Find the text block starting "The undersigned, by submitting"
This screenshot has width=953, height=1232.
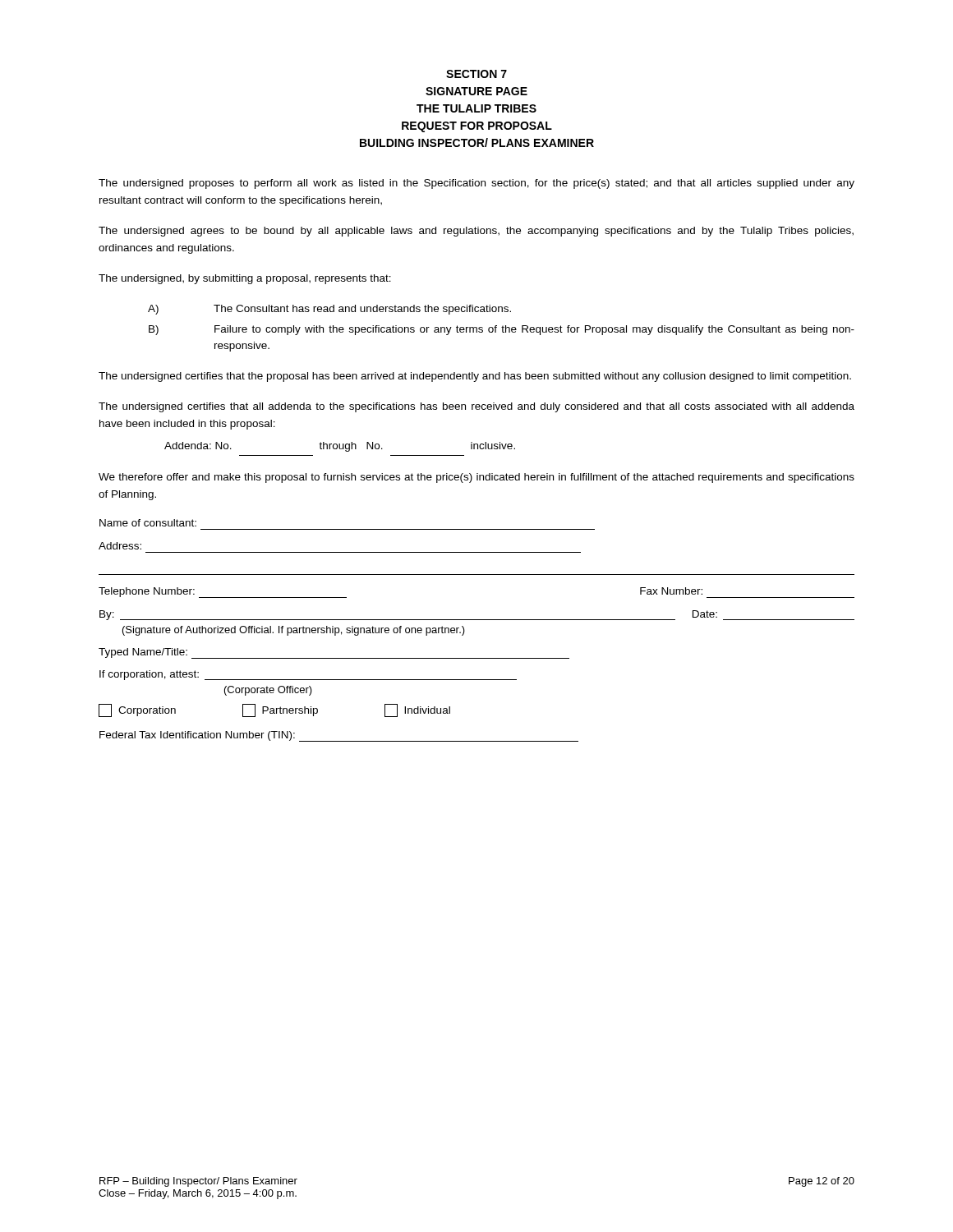coord(245,278)
